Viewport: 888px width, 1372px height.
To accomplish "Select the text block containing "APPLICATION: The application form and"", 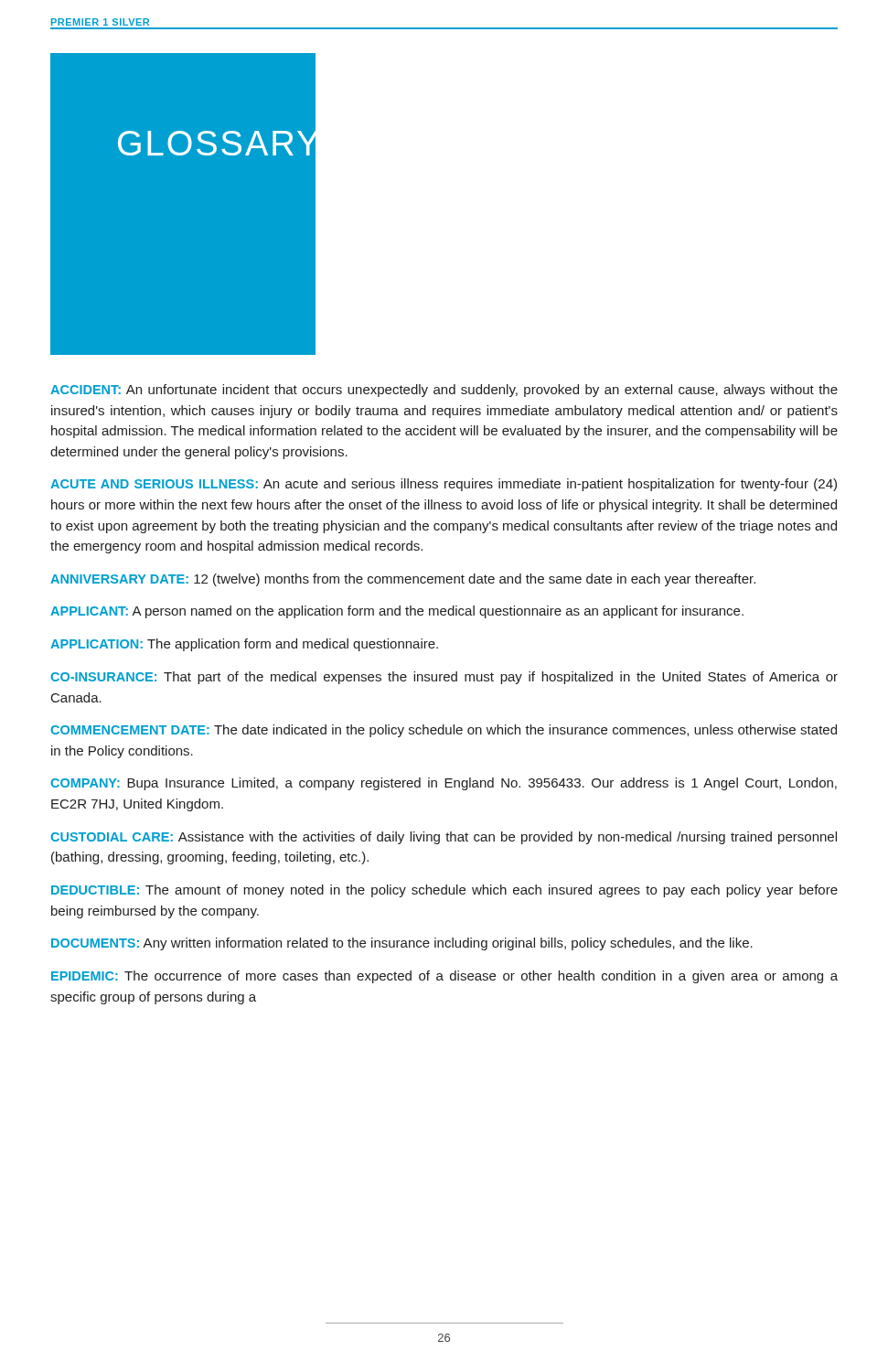I will click(x=245, y=643).
